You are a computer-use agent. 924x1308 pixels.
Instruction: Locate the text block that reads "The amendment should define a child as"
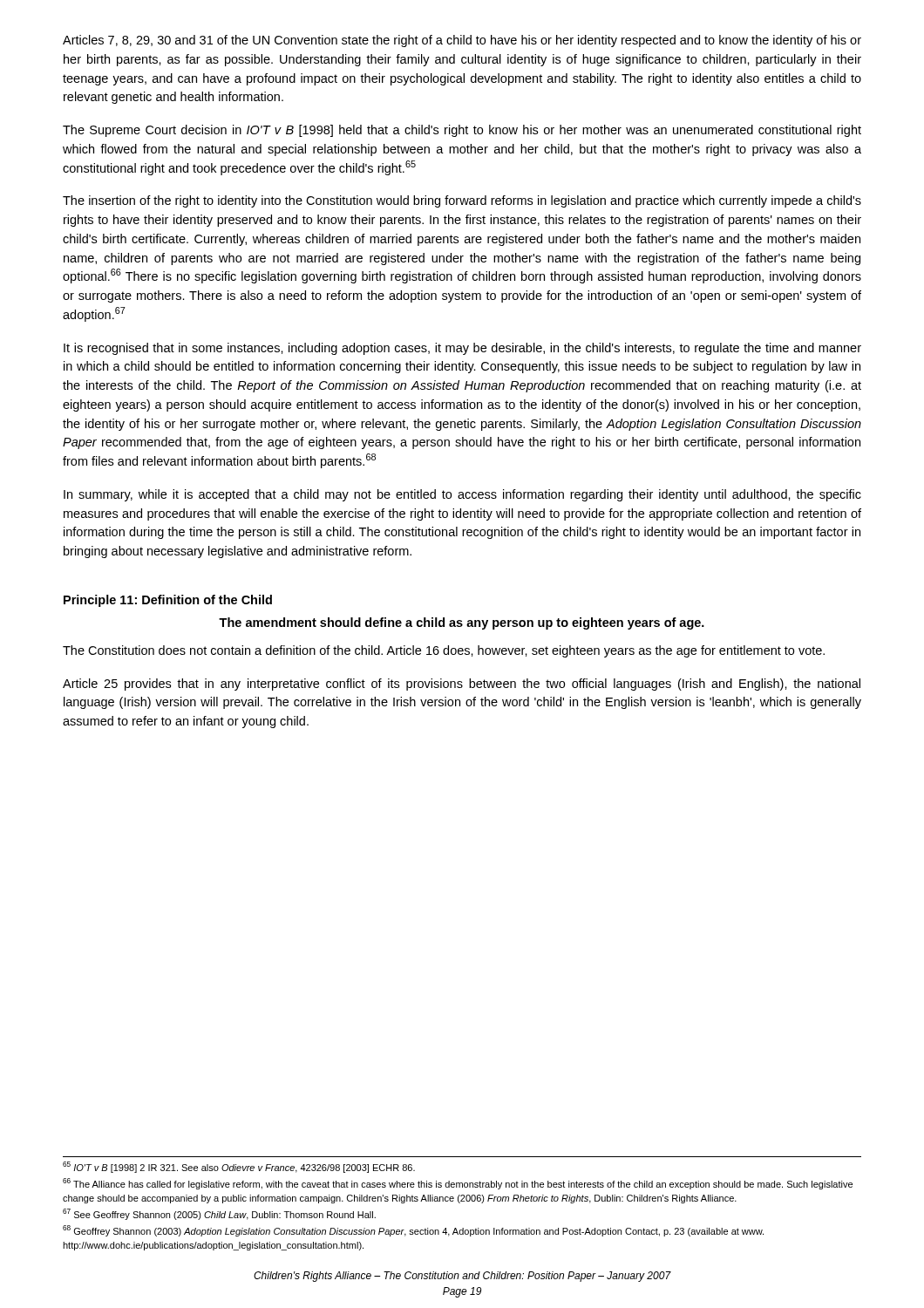(462, 622)
